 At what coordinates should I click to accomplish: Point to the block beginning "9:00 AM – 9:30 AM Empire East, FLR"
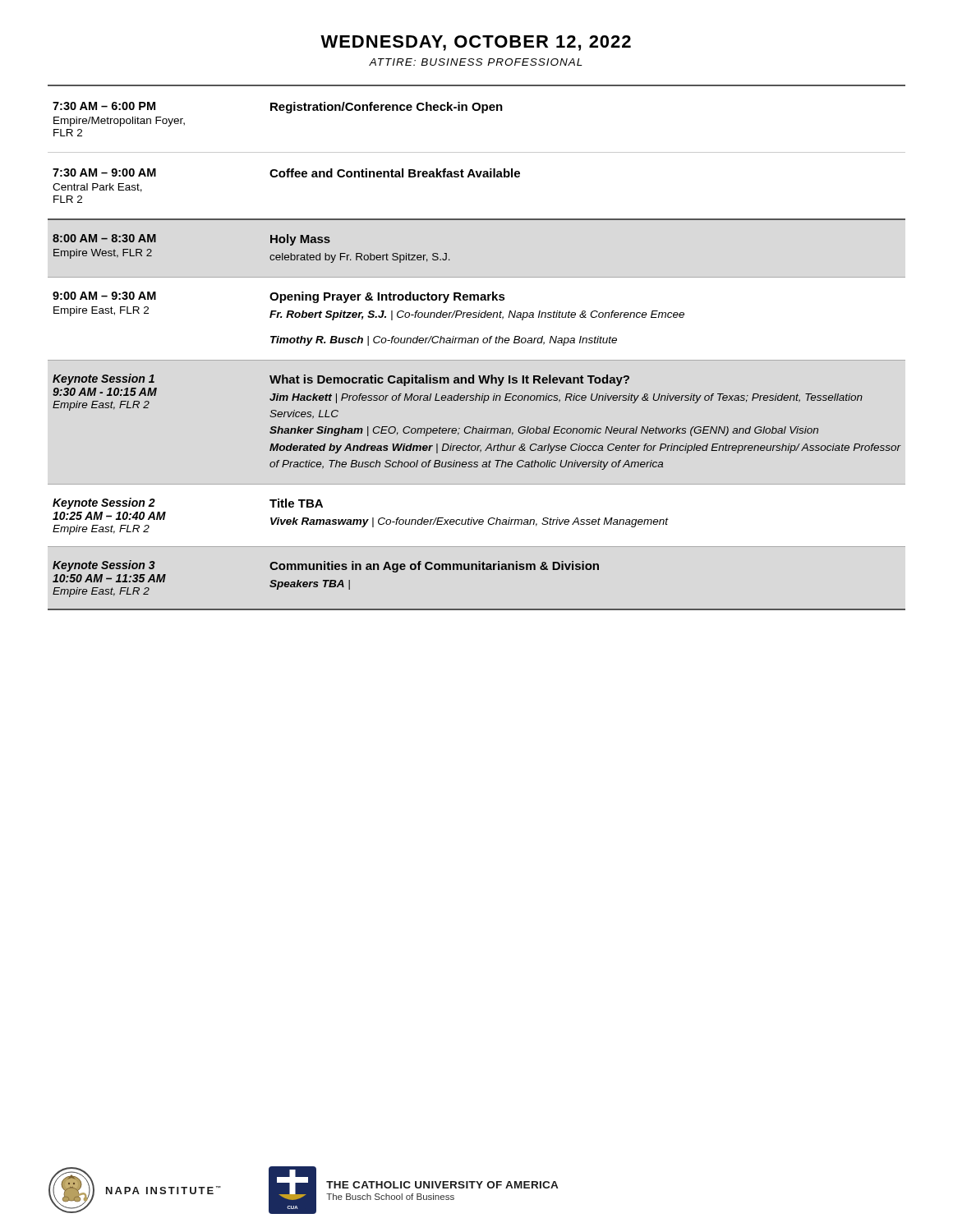tap(476, 319)
